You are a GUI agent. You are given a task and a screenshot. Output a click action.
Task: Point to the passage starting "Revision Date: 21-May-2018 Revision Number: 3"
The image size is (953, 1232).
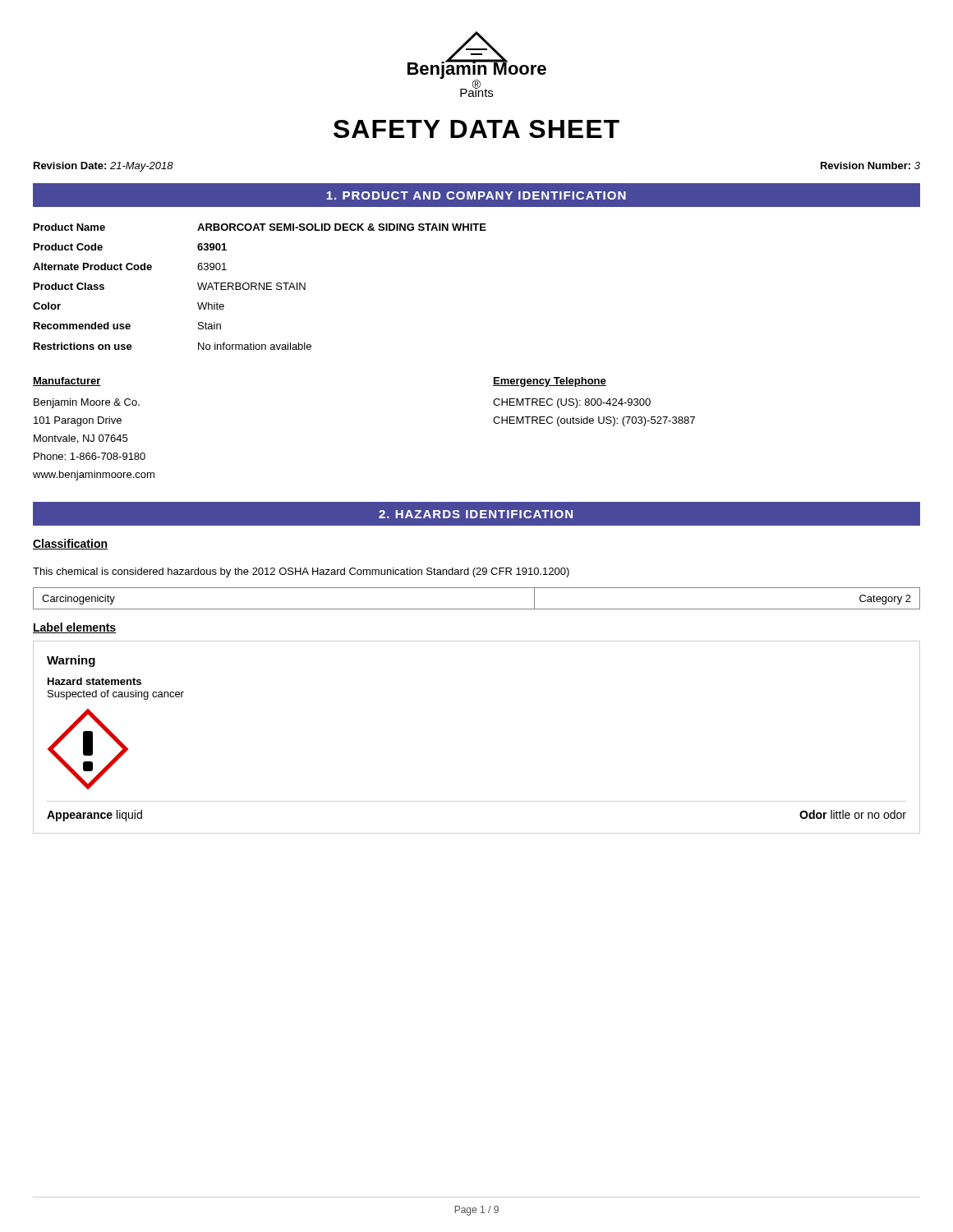[x=105, y=168]
